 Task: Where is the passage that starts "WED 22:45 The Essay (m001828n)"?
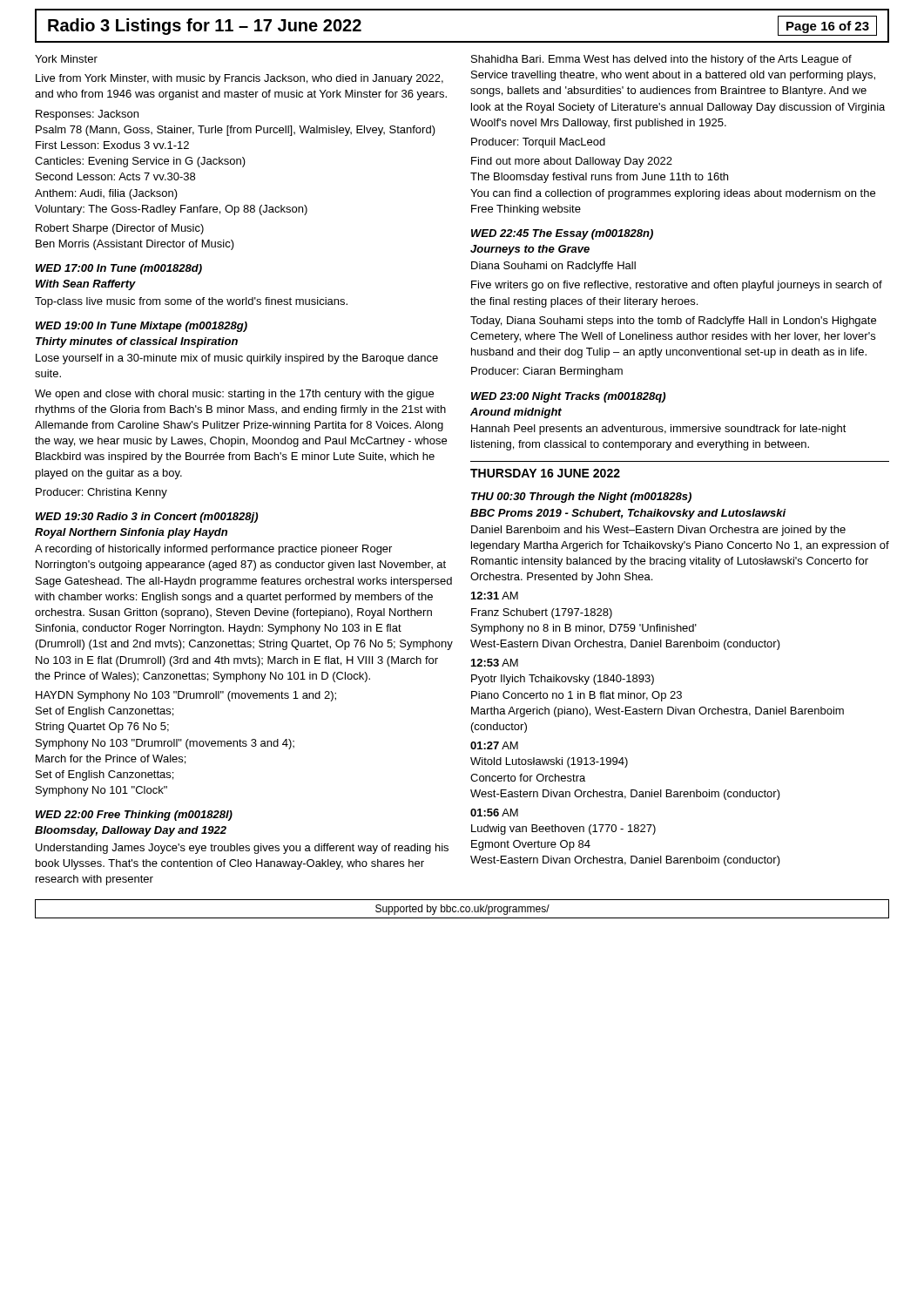[680, 303]
